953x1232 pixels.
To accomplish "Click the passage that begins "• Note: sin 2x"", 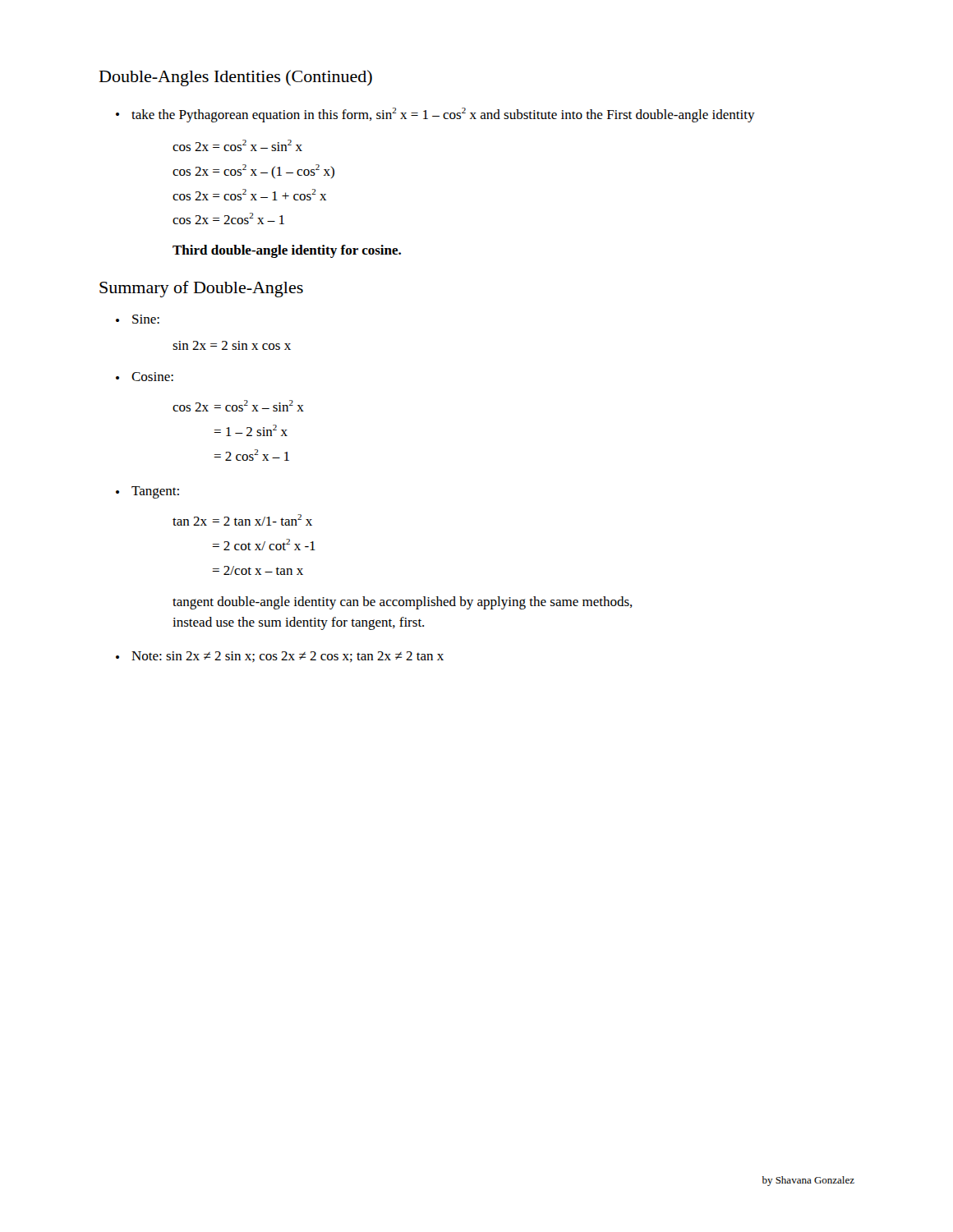I will click(x=280, y=657).
